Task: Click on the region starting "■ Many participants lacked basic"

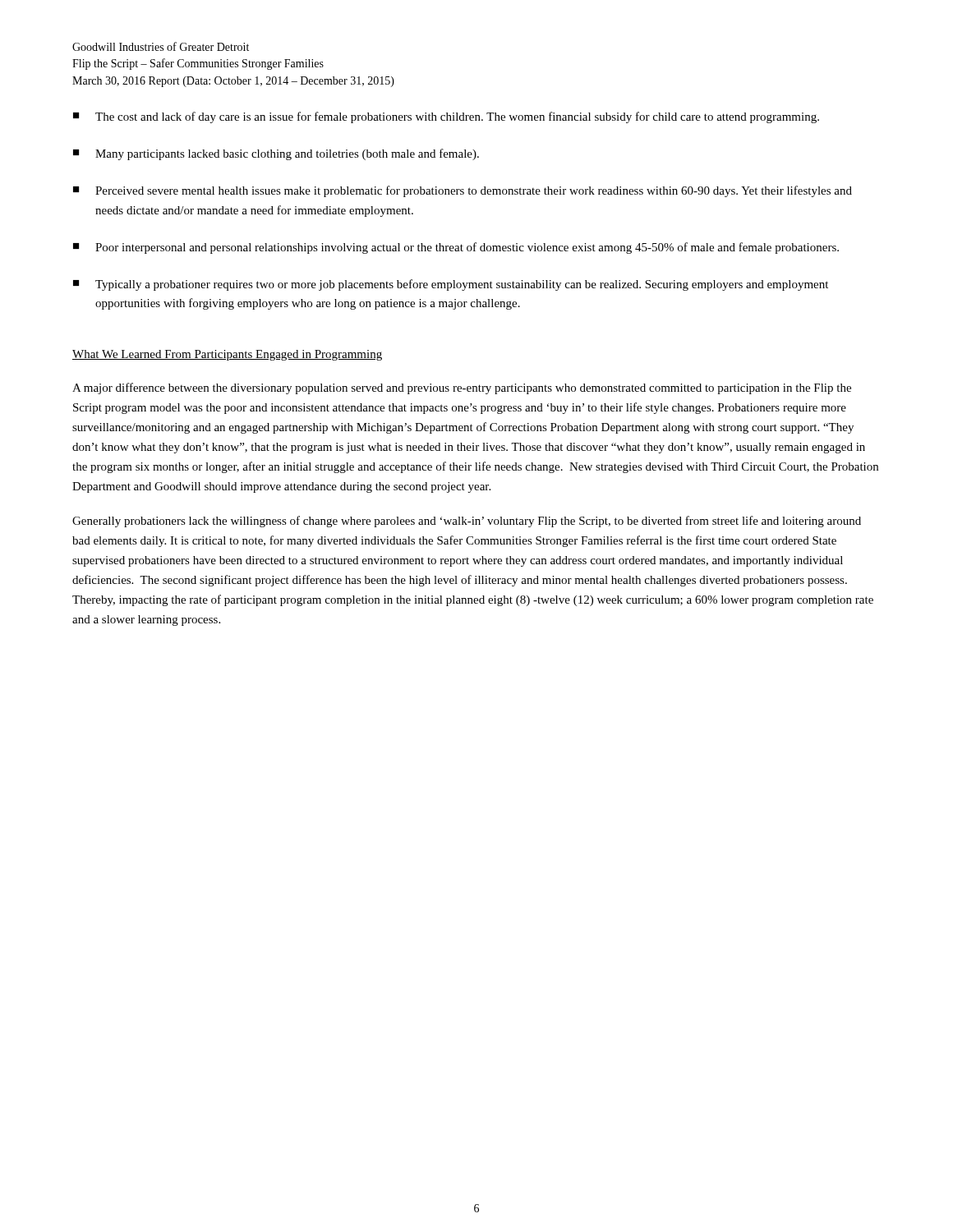Action: pos(476,154)
